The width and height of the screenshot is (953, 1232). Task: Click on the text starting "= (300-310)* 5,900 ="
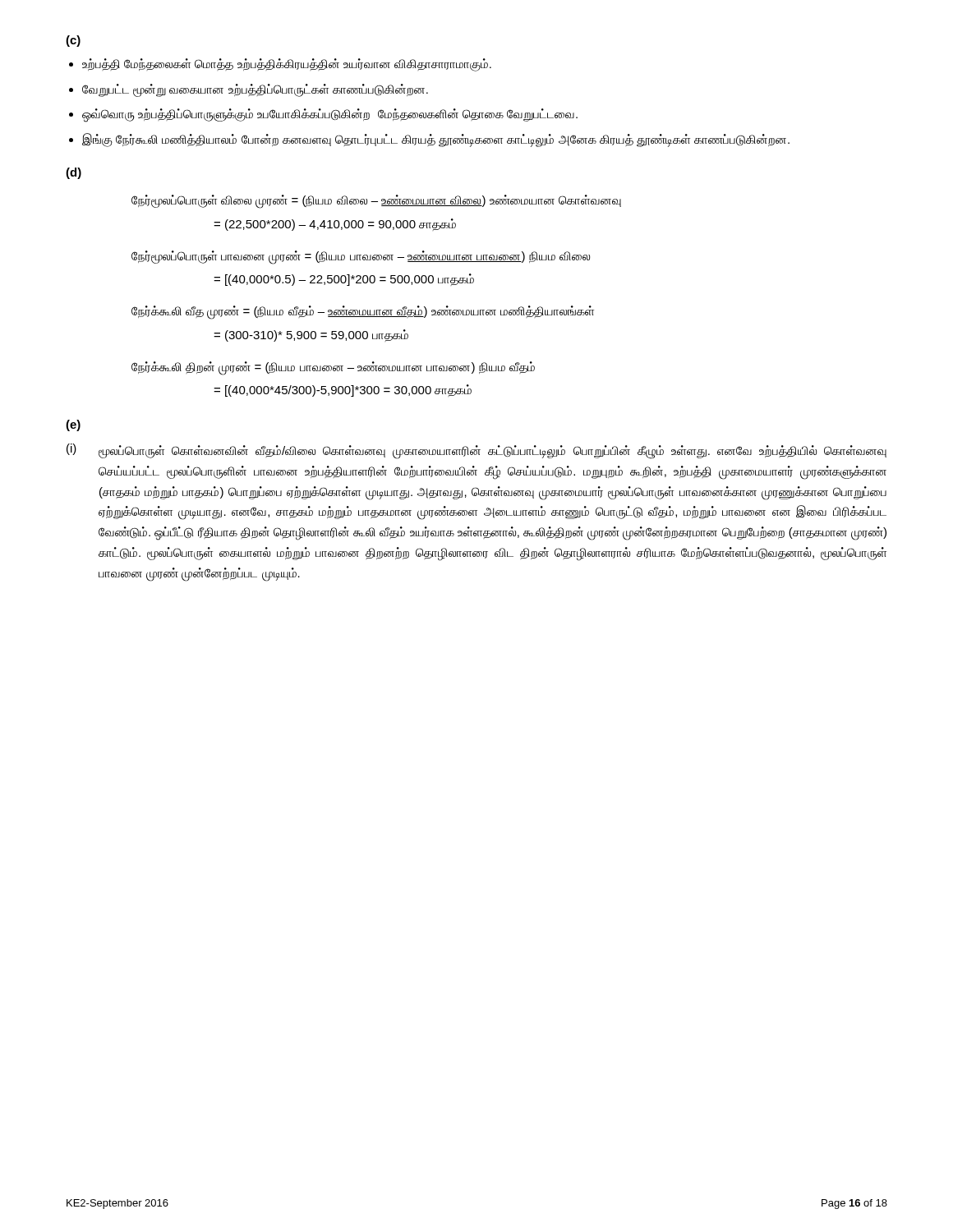311,334
